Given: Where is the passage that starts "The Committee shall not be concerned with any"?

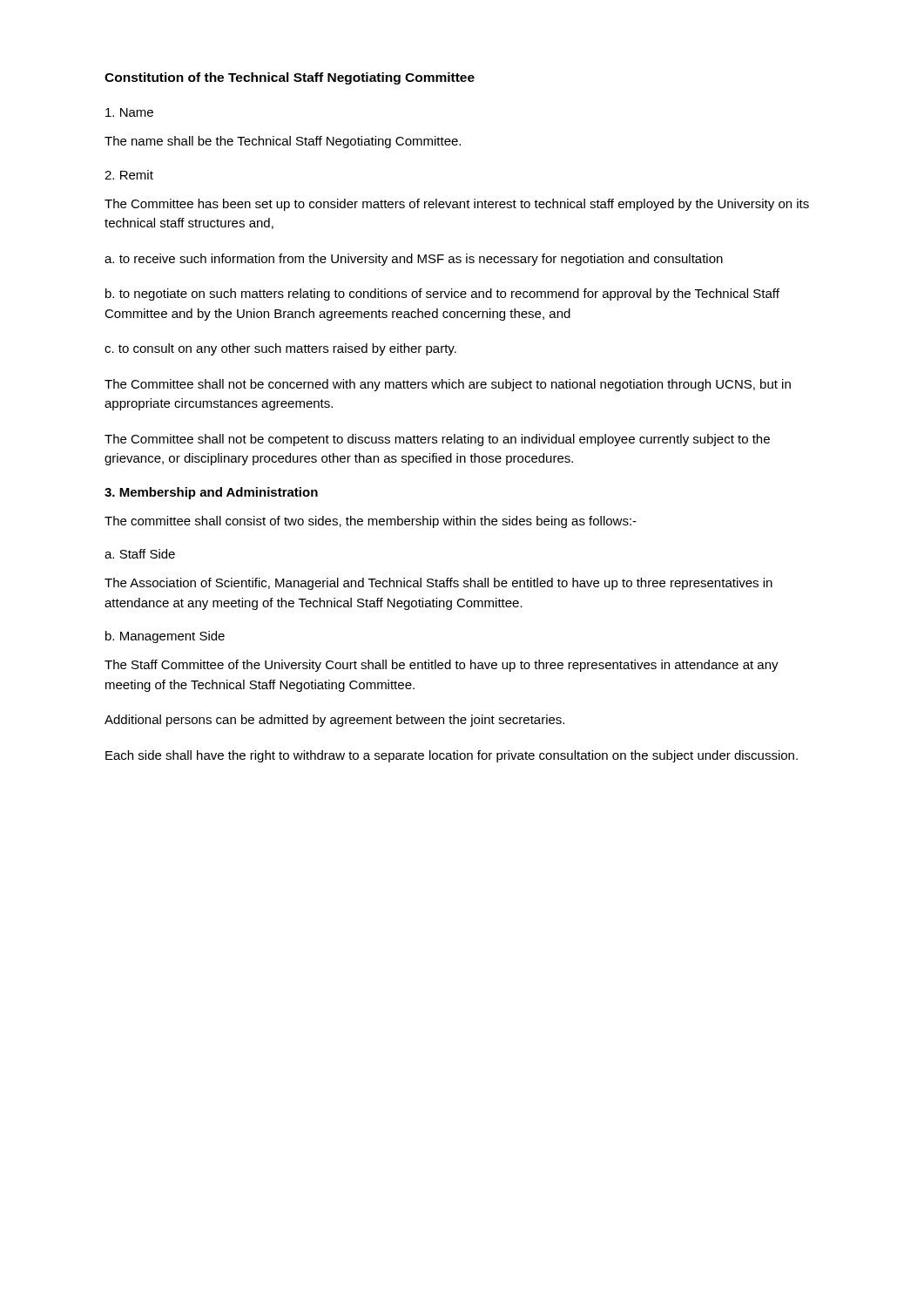Looking at the screenshot, I should tap(448, 393).
